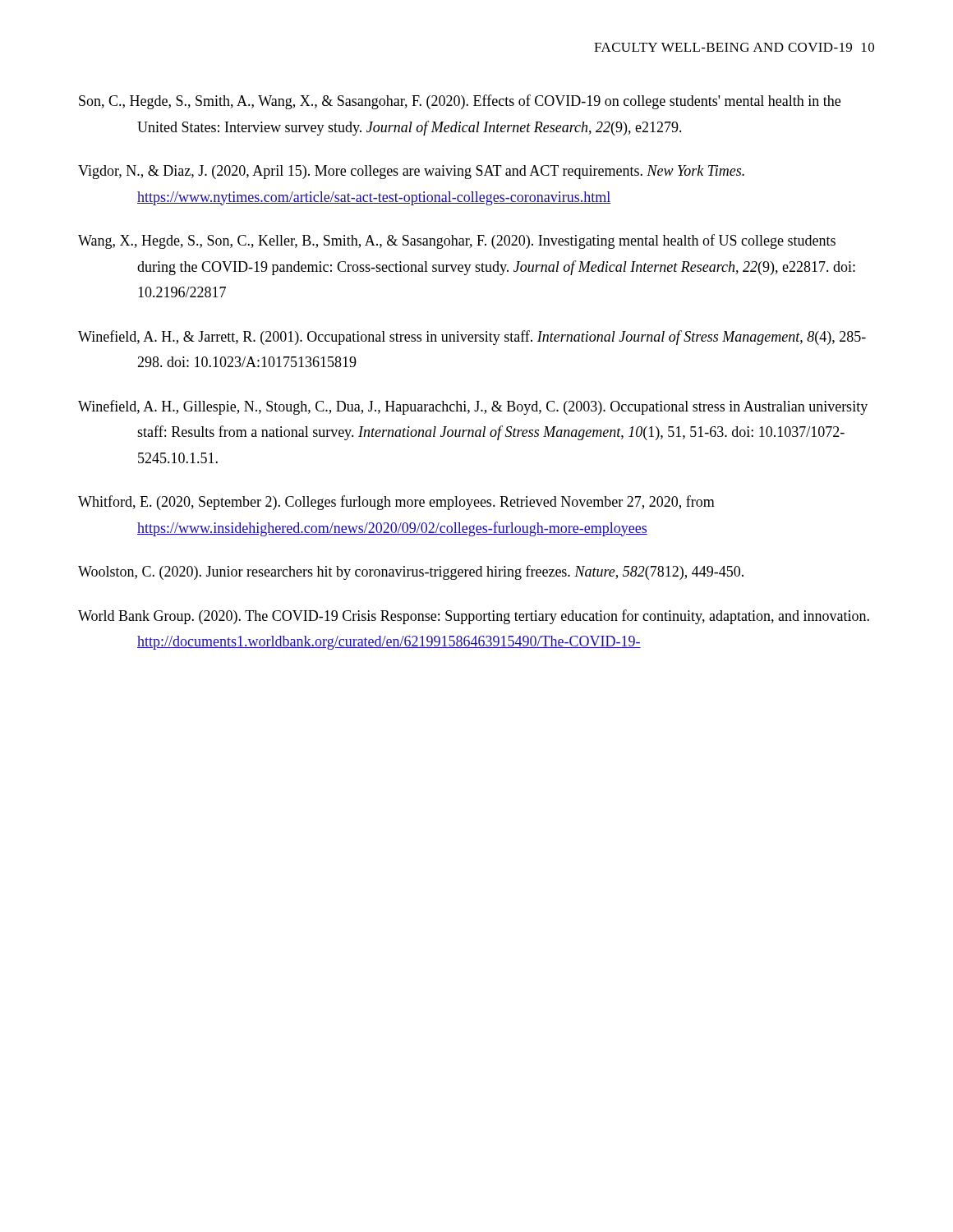
Task: Select the list item that reads "Winefield, A. H., & Jarrett,"
Action: tap(472, 349)
